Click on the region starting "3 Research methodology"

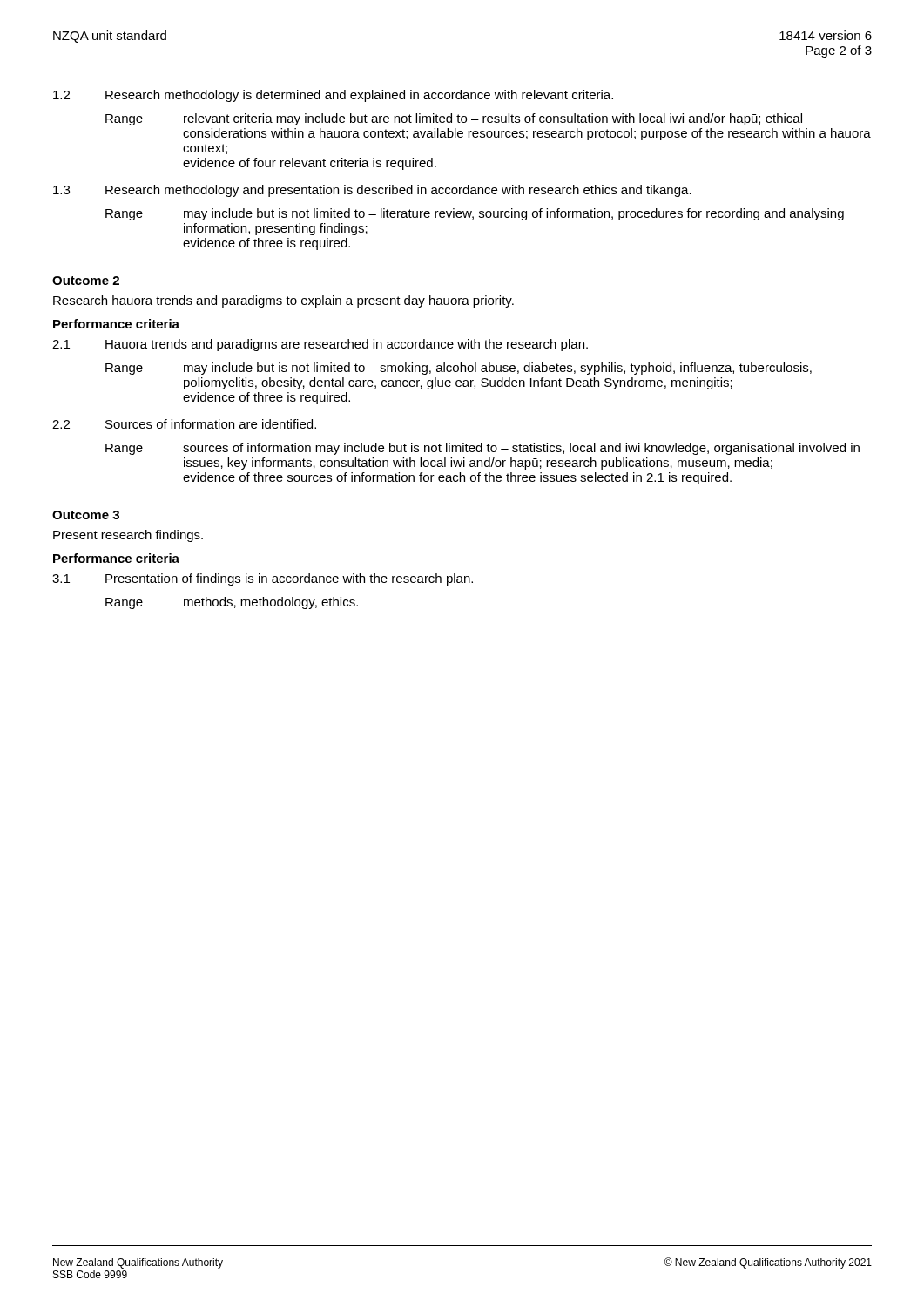[462, 190]
